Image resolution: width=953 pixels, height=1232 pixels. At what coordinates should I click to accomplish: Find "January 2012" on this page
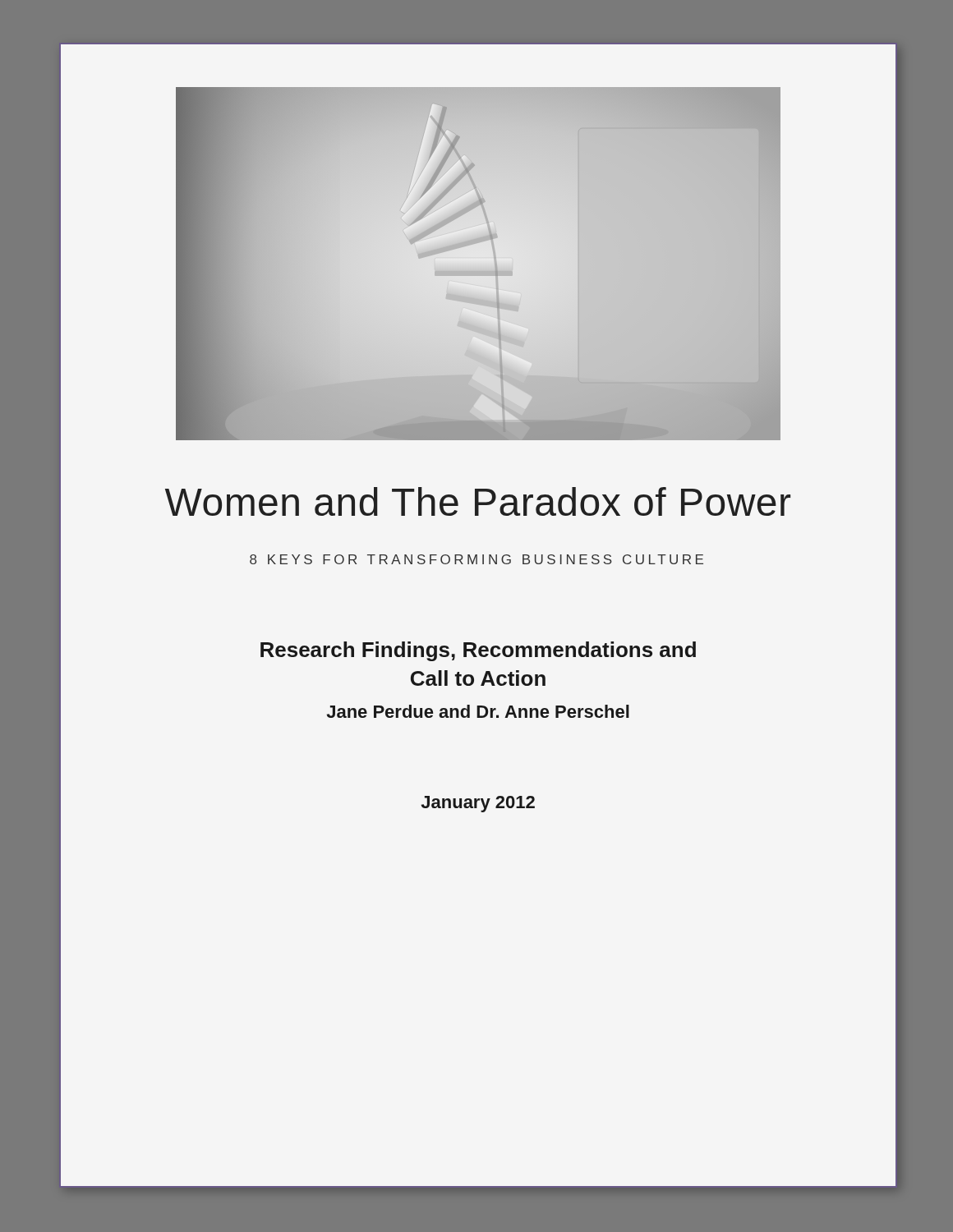478,802
